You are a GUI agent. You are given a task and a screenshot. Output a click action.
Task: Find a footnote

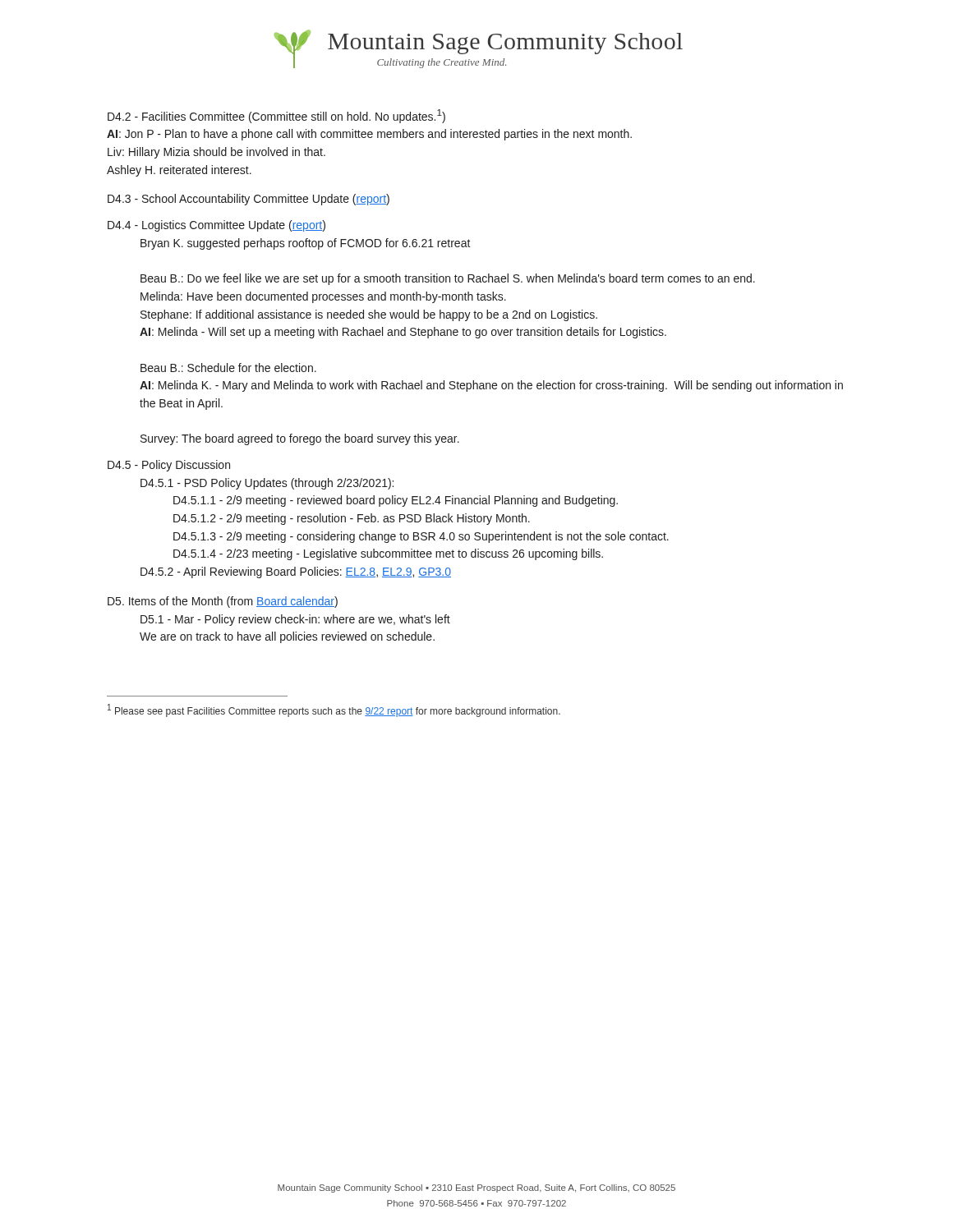(x=334, y=710)
